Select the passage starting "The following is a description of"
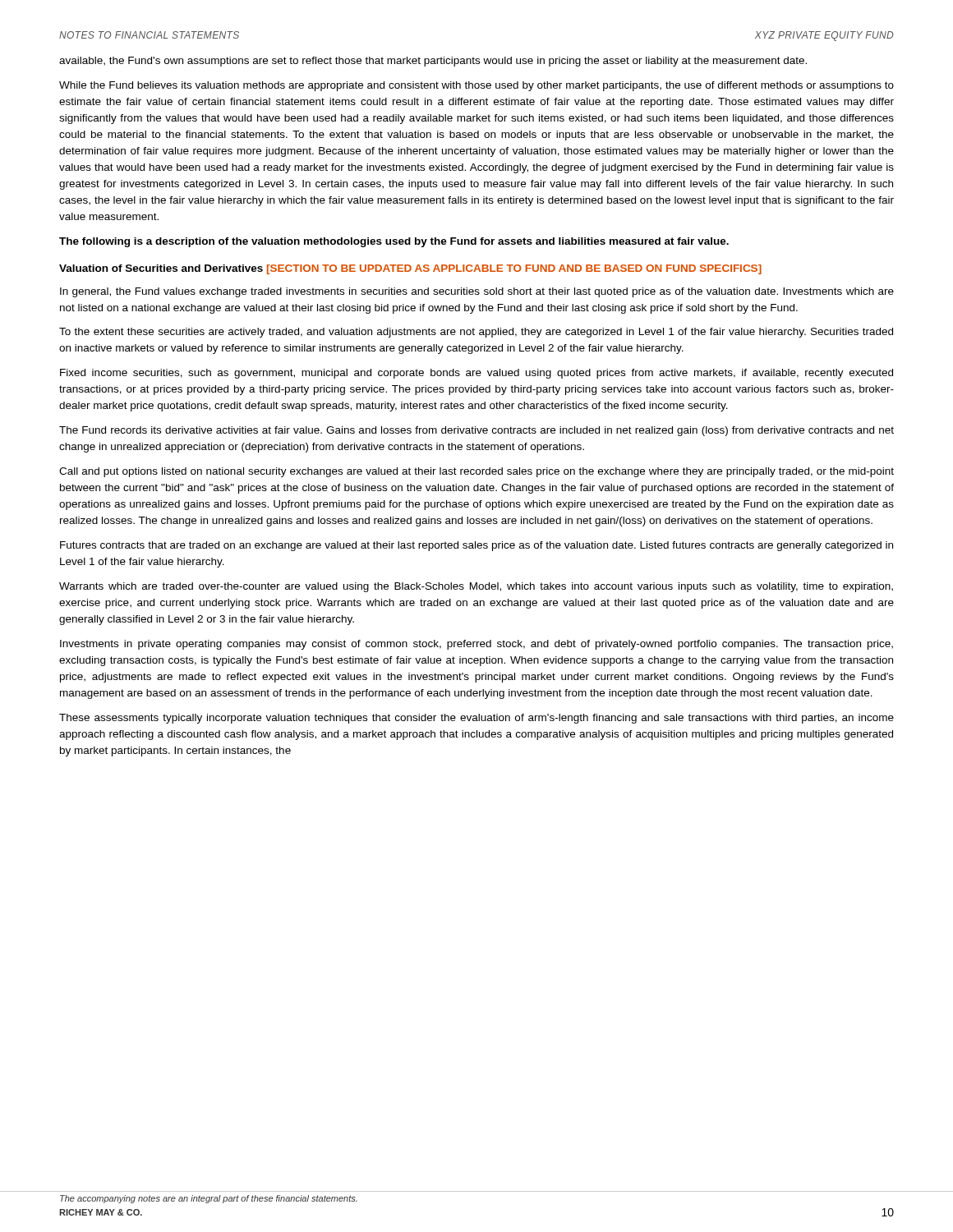Image resolution: width=953 pixels, height=1232 pixels. coord(476,241)
